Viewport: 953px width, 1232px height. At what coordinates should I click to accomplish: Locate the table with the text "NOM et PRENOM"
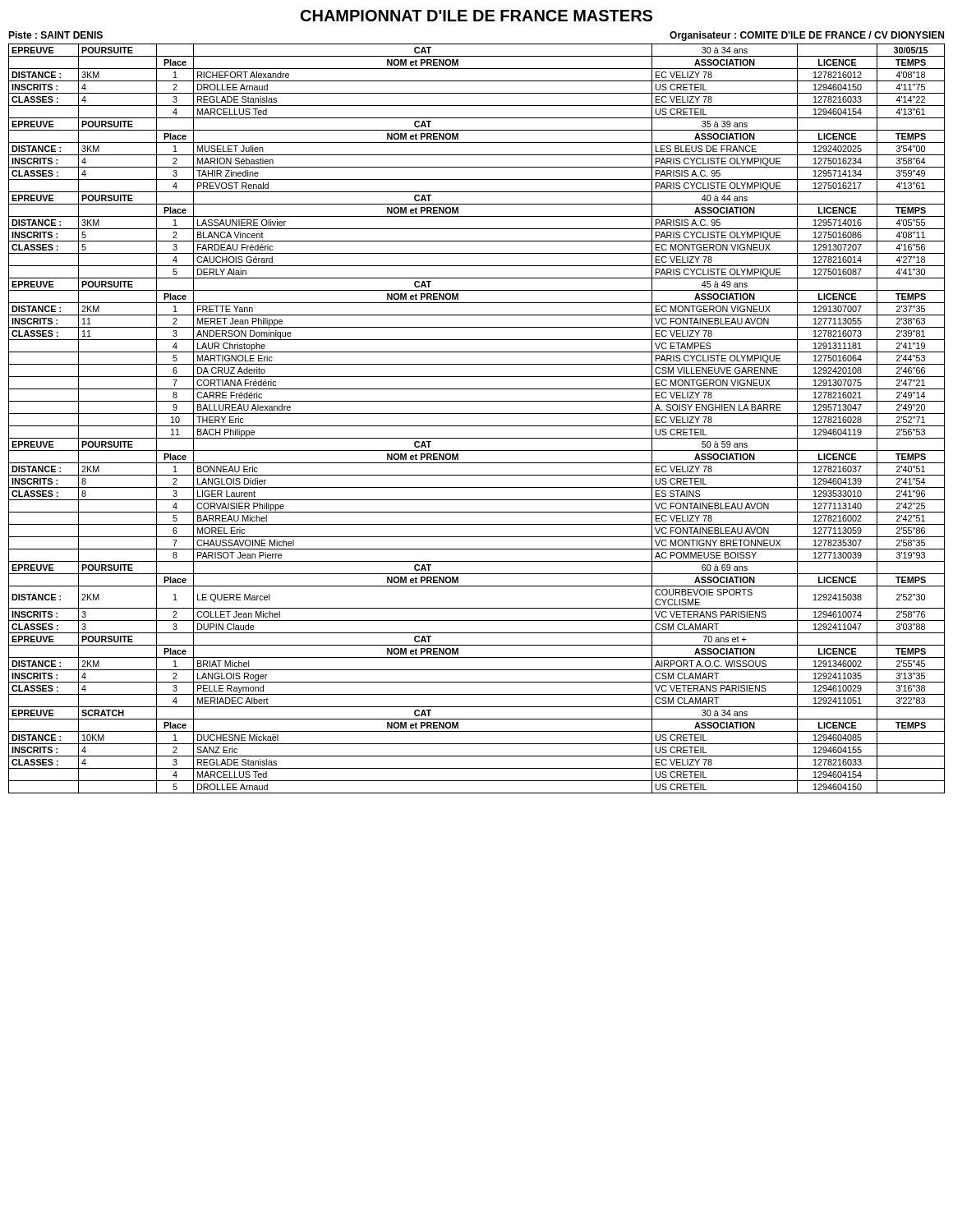coord(476,418)
